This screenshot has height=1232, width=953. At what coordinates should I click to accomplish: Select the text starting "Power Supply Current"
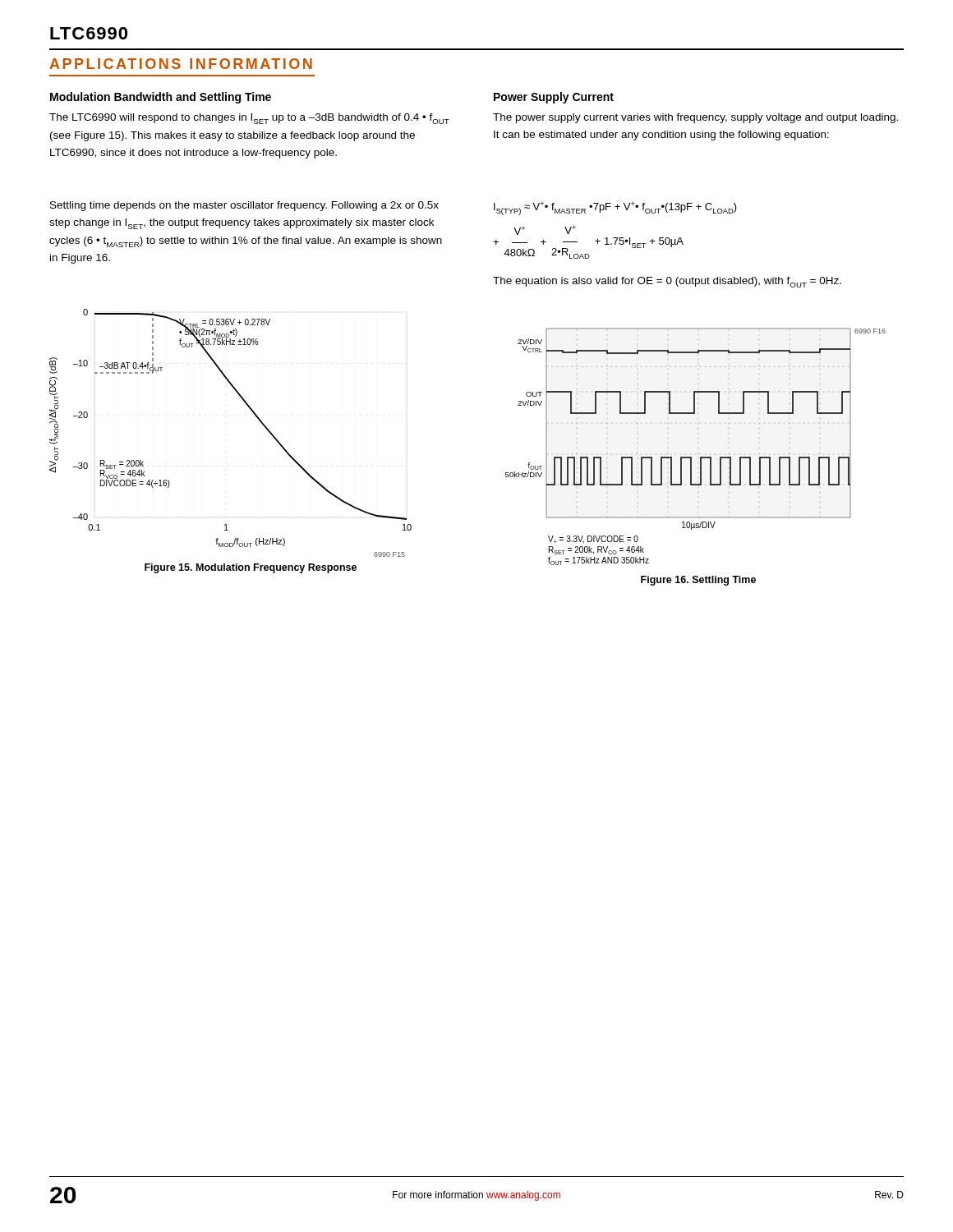click(x=553, y=97)
